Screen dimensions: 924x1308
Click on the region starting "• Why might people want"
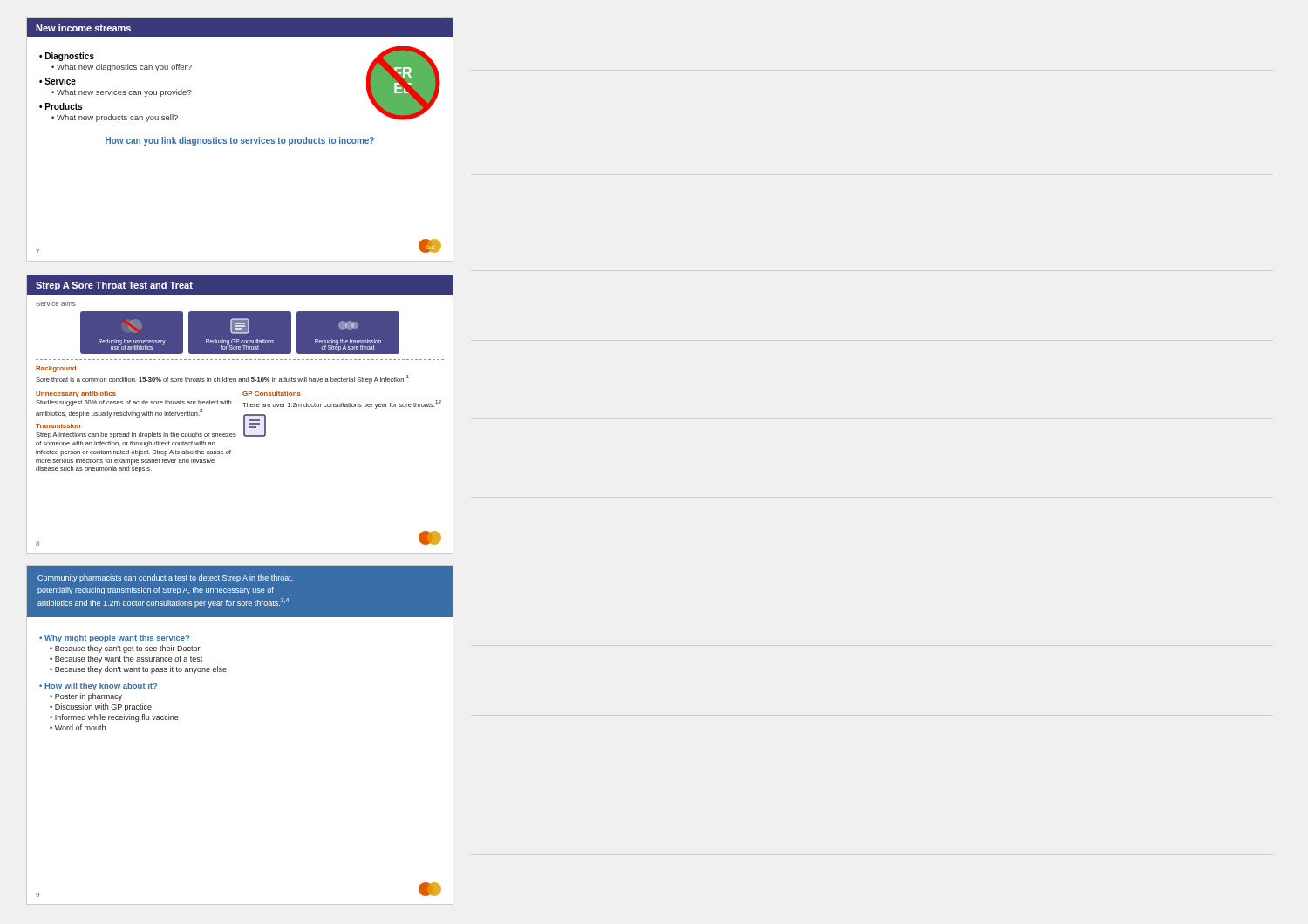point(115,637)
